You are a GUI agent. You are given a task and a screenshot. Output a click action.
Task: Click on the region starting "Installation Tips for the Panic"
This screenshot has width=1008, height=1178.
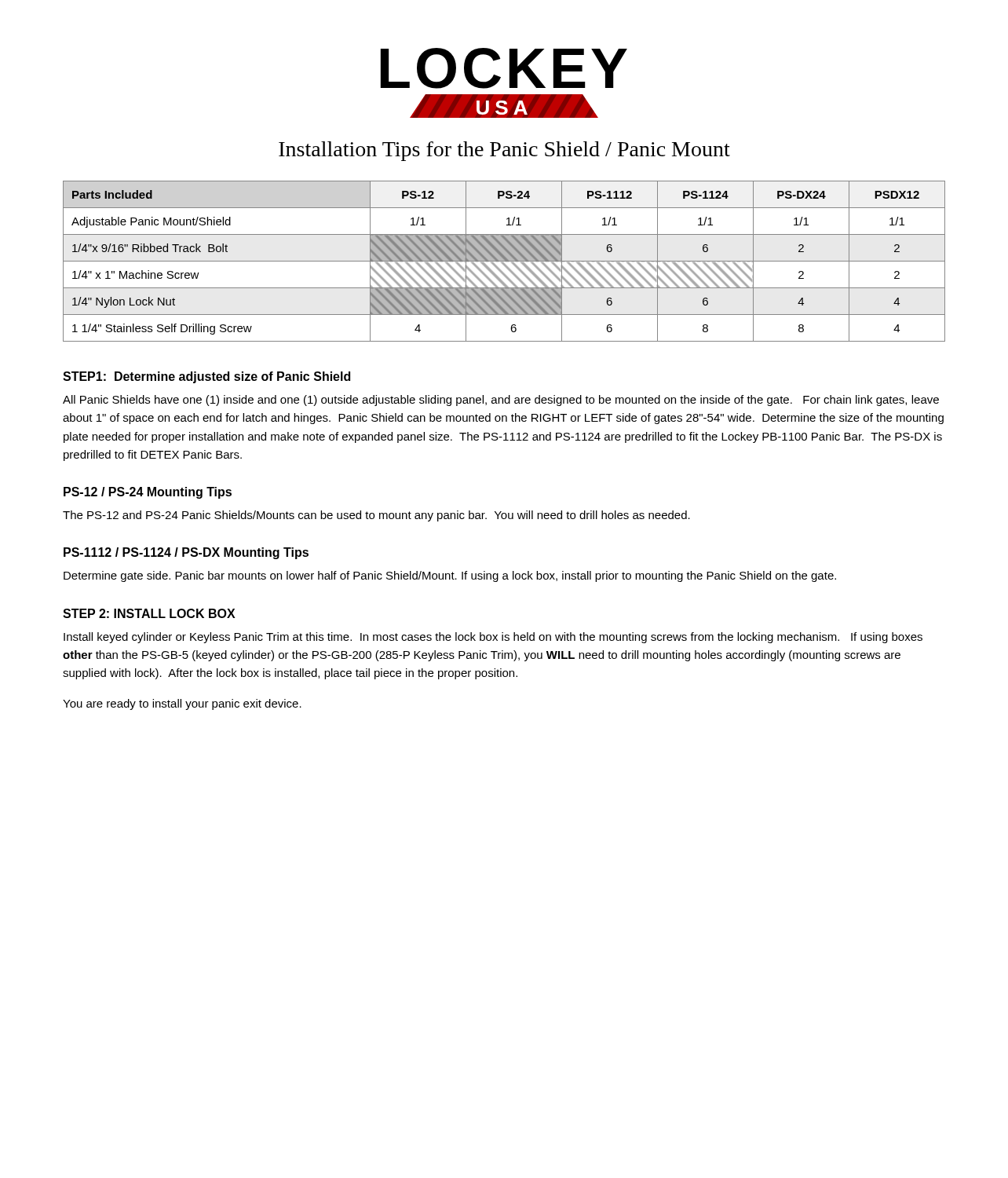504,149
